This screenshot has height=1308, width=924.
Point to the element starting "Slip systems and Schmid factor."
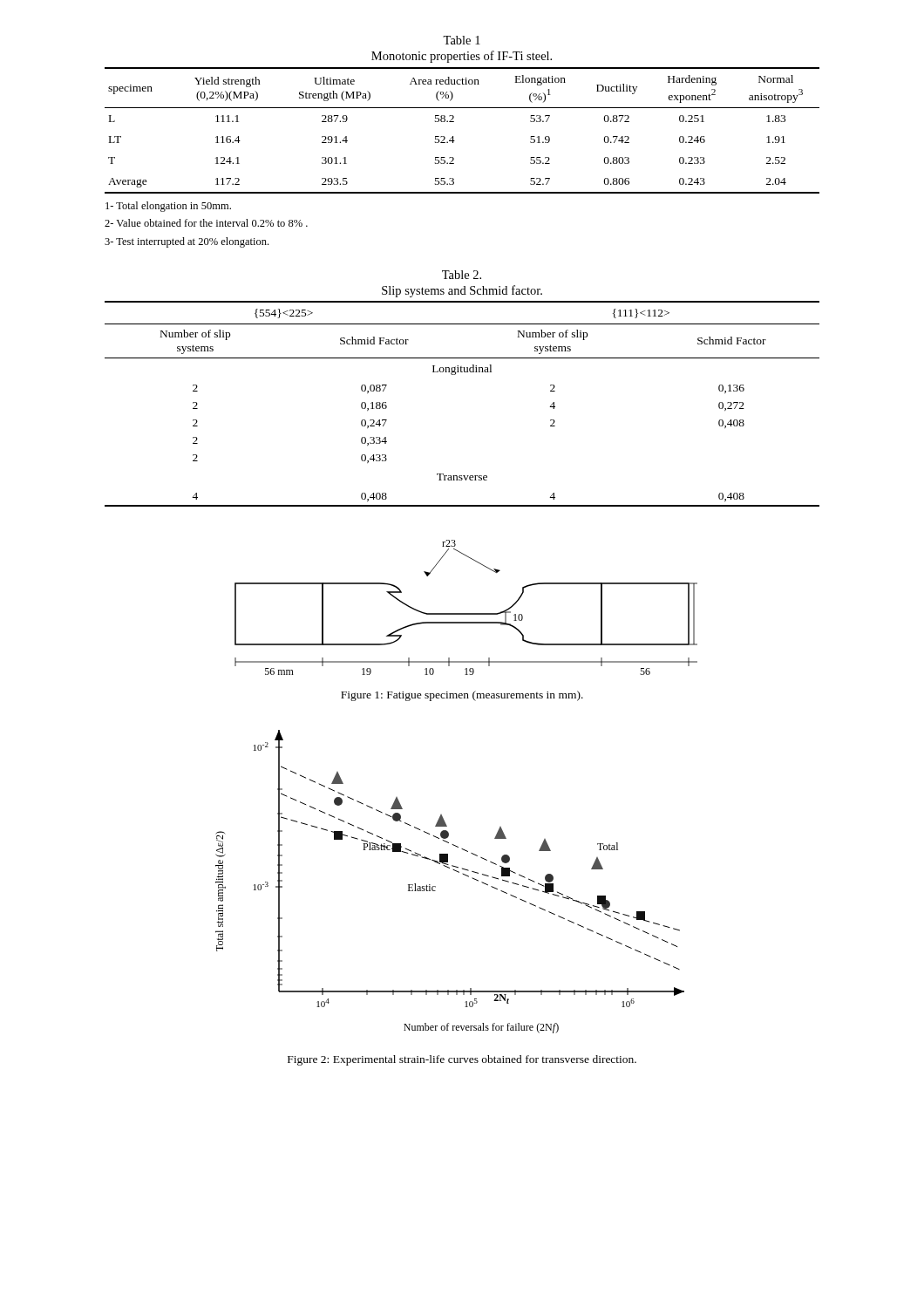click(x=462, y=291)
